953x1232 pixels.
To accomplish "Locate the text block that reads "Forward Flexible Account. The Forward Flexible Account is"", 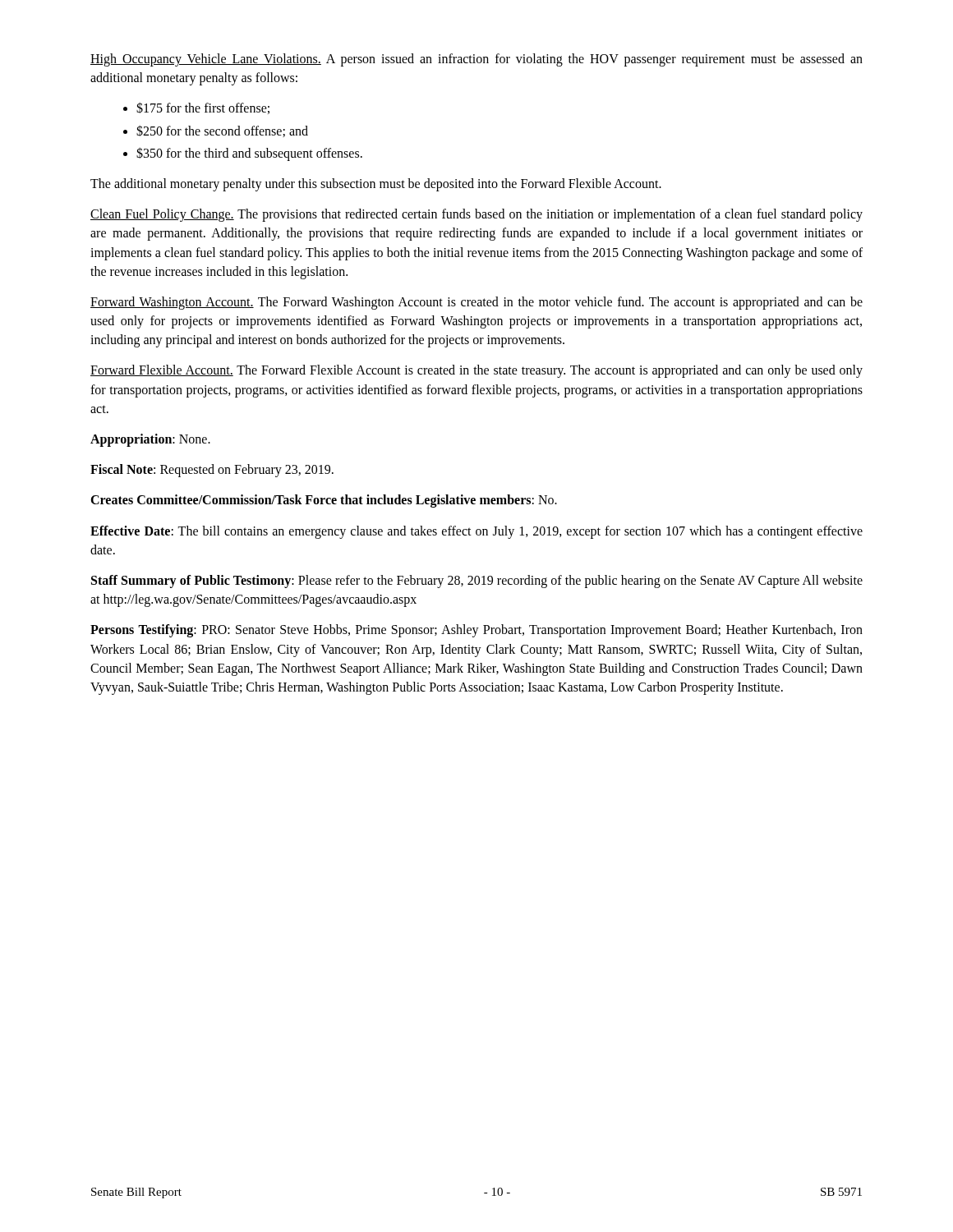I will click(476, 389).
